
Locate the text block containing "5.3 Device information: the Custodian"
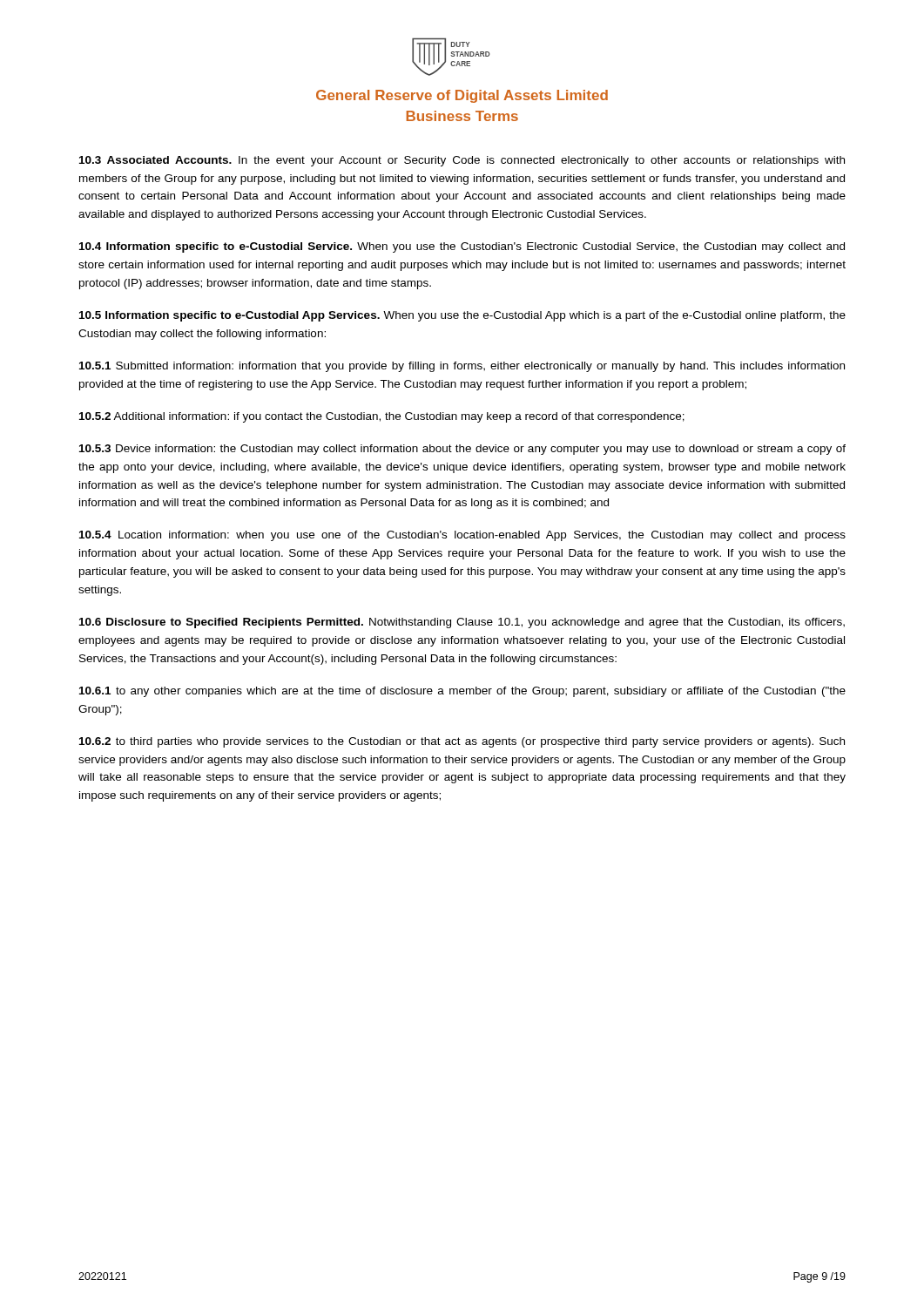pos(462,475)
